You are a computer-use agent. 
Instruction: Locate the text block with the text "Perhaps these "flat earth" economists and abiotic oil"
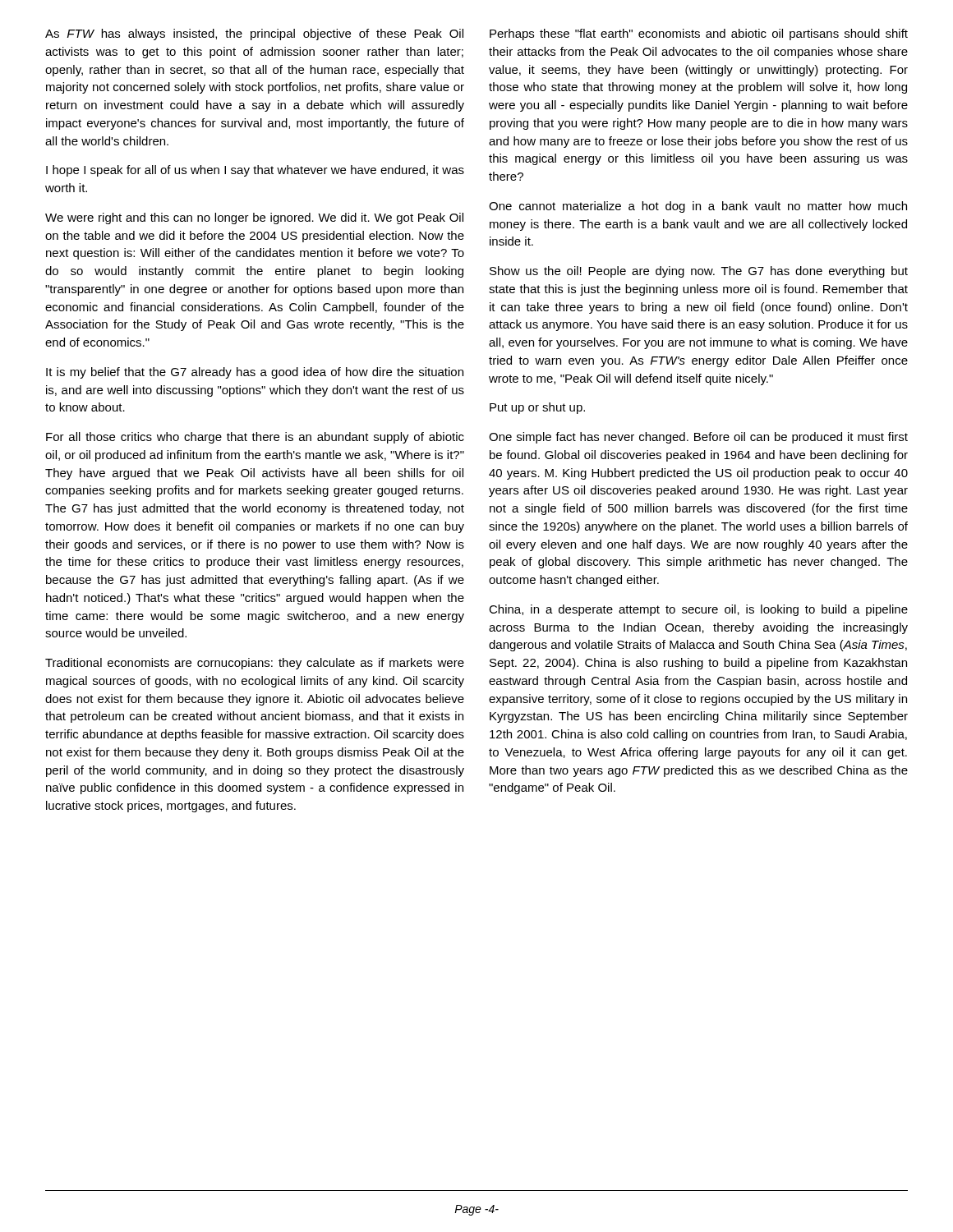tap(698, 105)
